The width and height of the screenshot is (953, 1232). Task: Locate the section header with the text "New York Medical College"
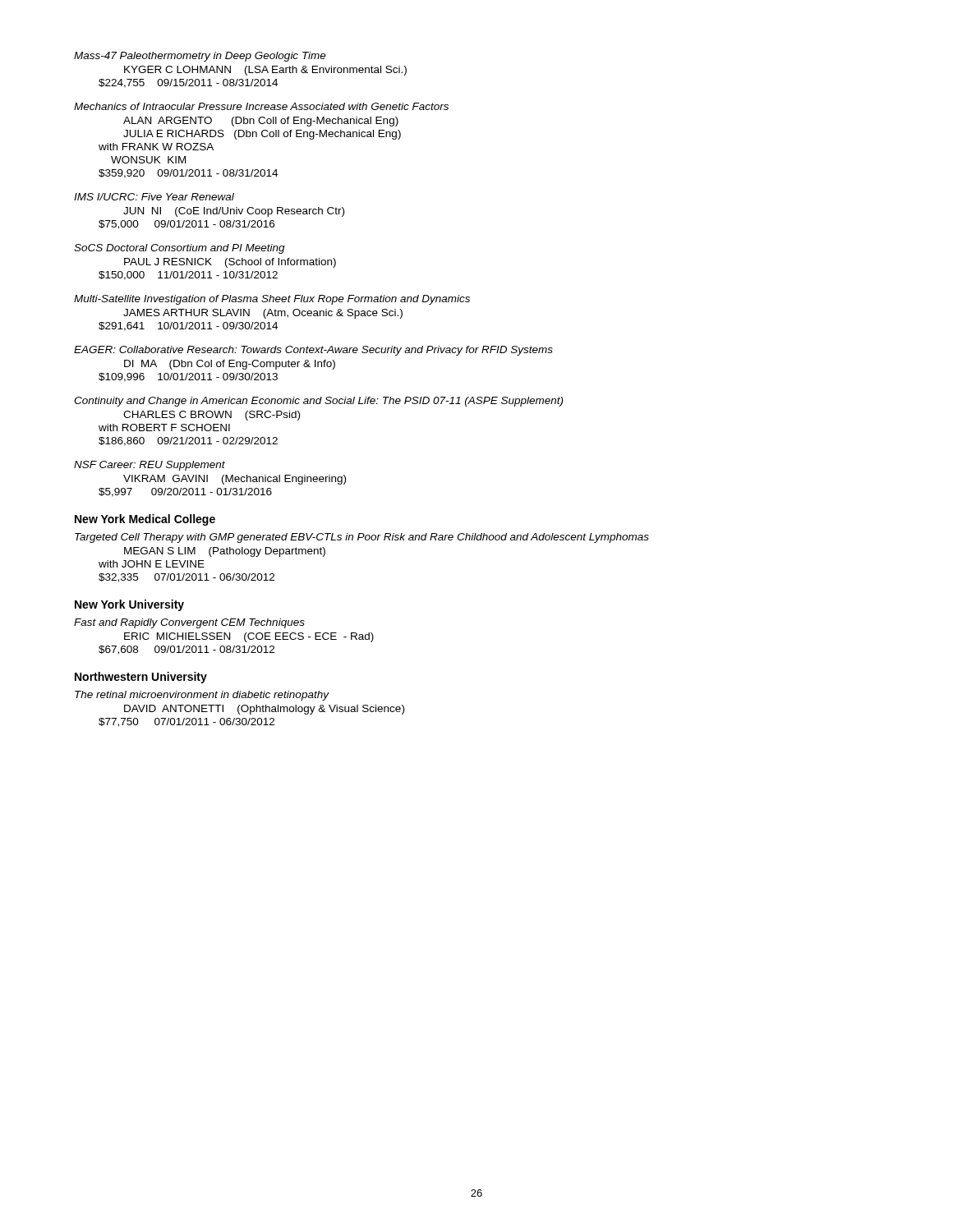tap(145, 519)
